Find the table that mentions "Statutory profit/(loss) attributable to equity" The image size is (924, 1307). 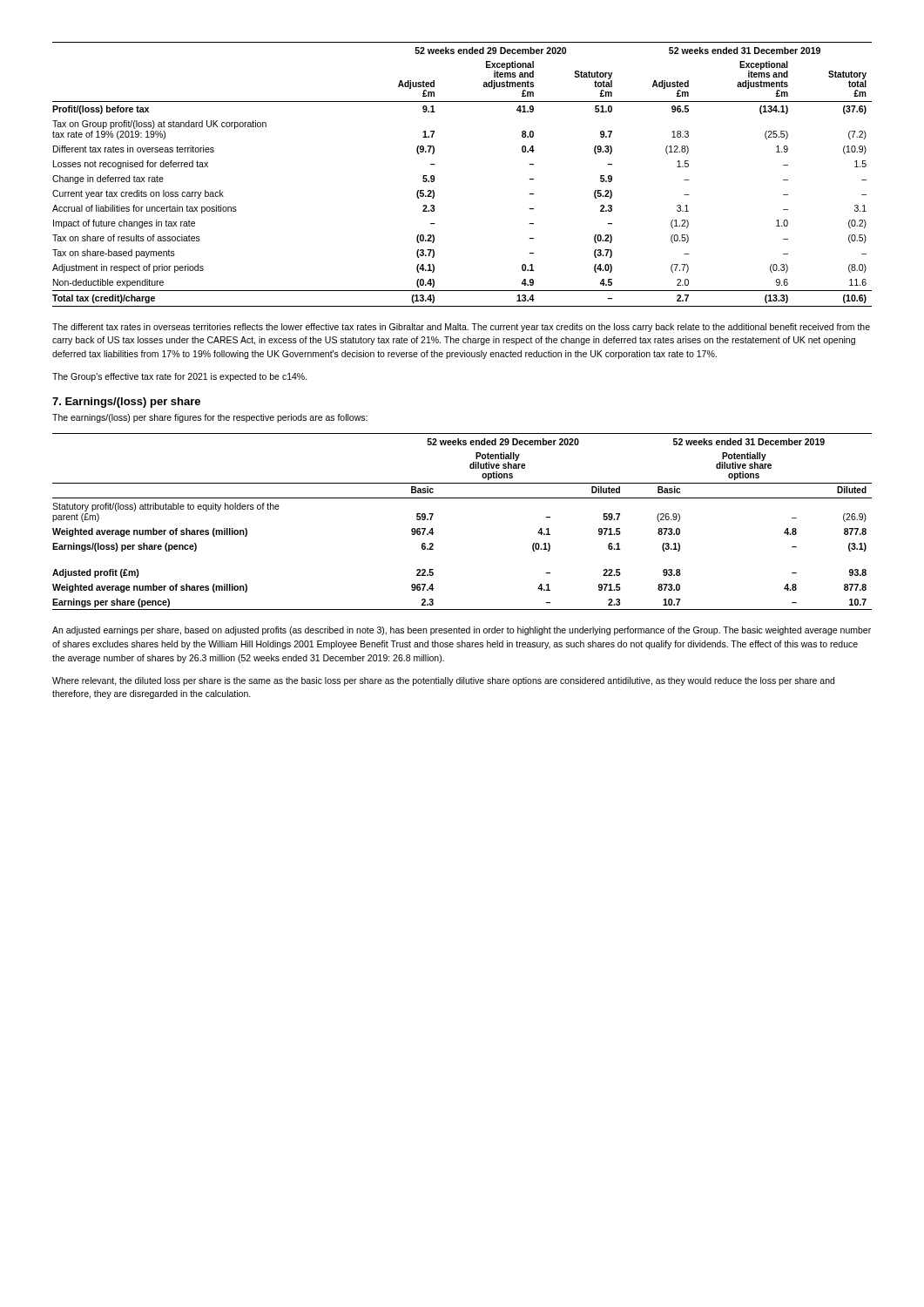coord(462,522)
